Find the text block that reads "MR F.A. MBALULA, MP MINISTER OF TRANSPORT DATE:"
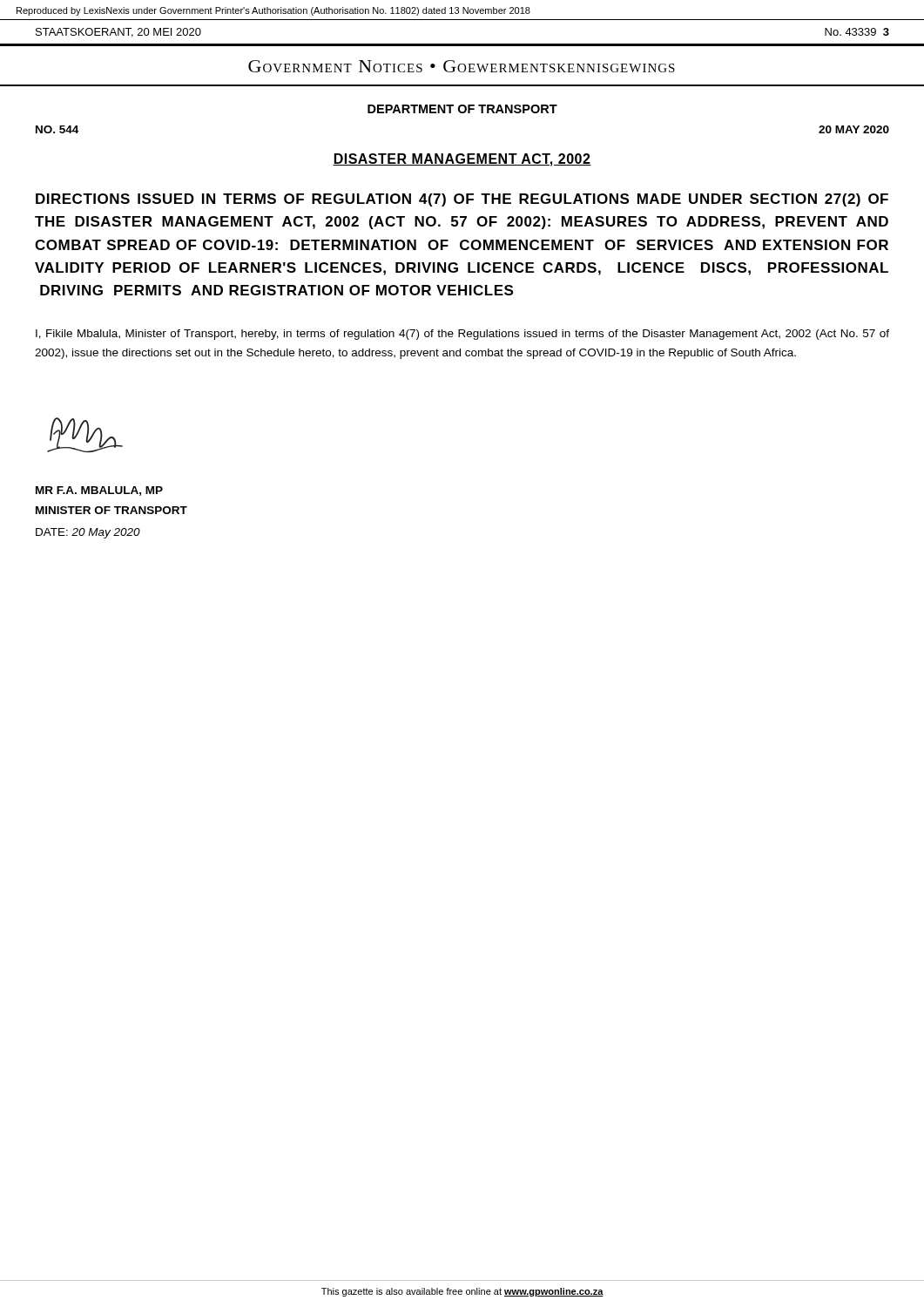Screen dimensions: 1307x924 99,491
